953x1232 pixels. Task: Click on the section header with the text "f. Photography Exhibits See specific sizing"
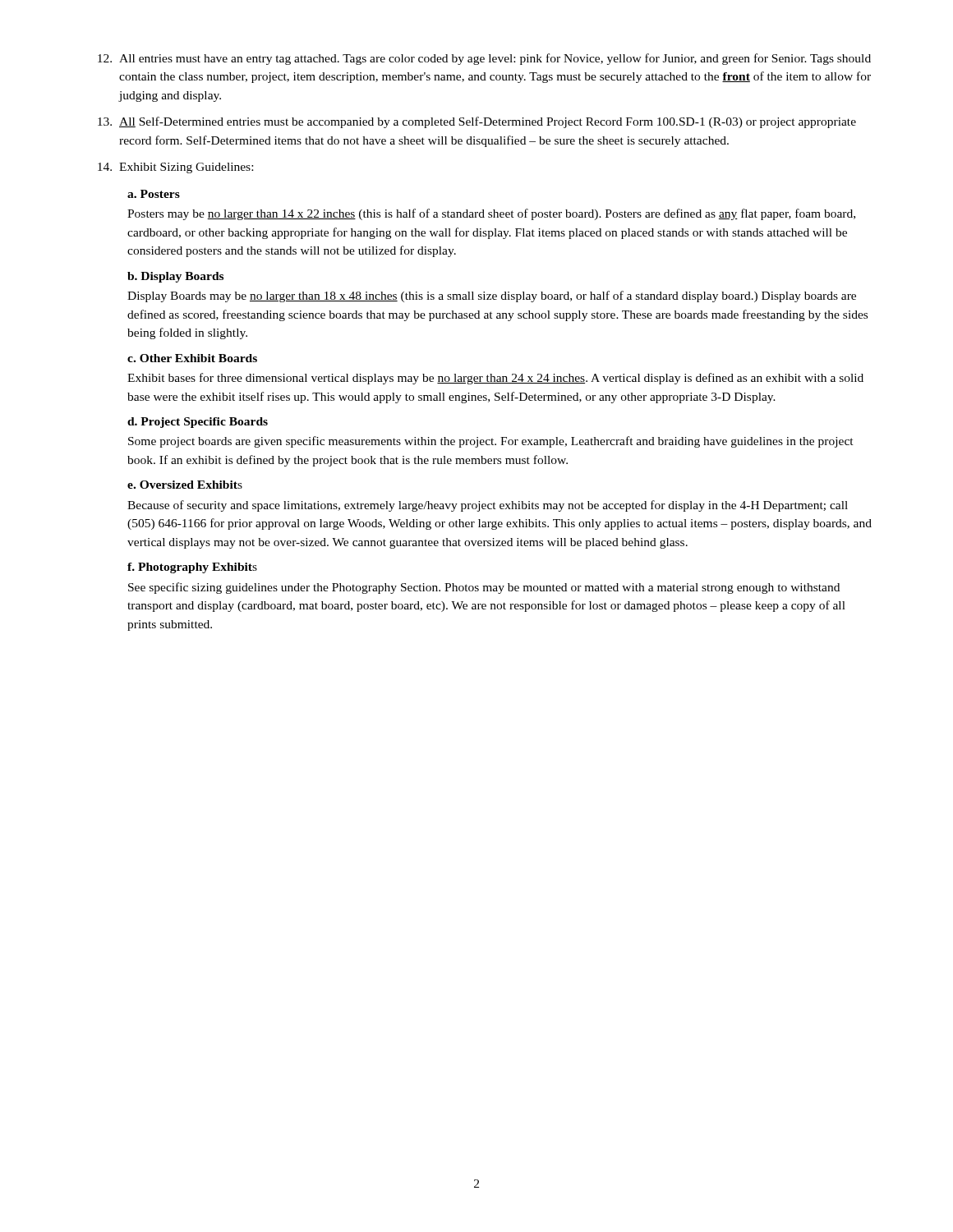coord(501,596)
